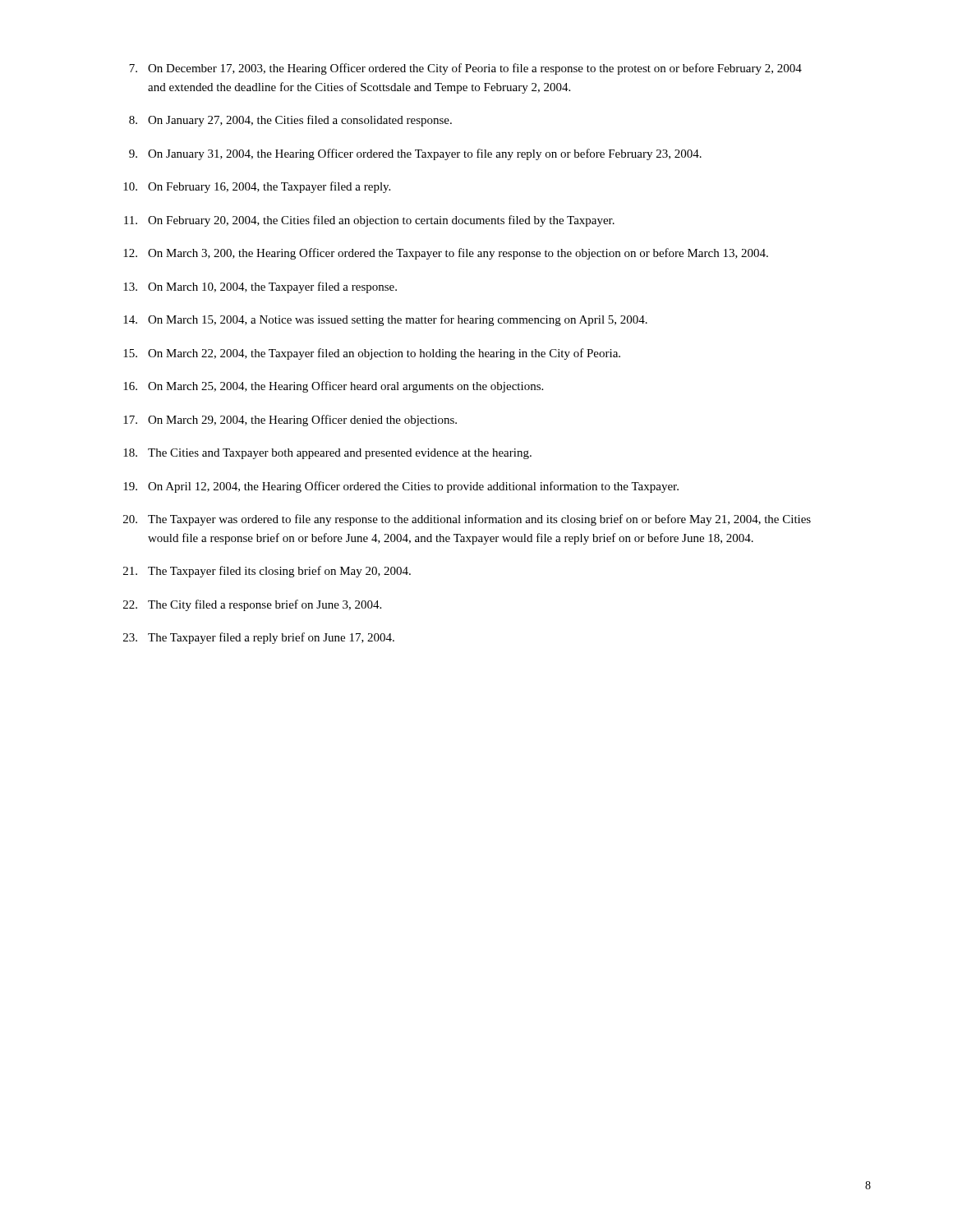Locate the list item that says "10. On February 16, 2004,"
The height and width of the screenshot is (1232, 953).
click(x=257, y=187)
